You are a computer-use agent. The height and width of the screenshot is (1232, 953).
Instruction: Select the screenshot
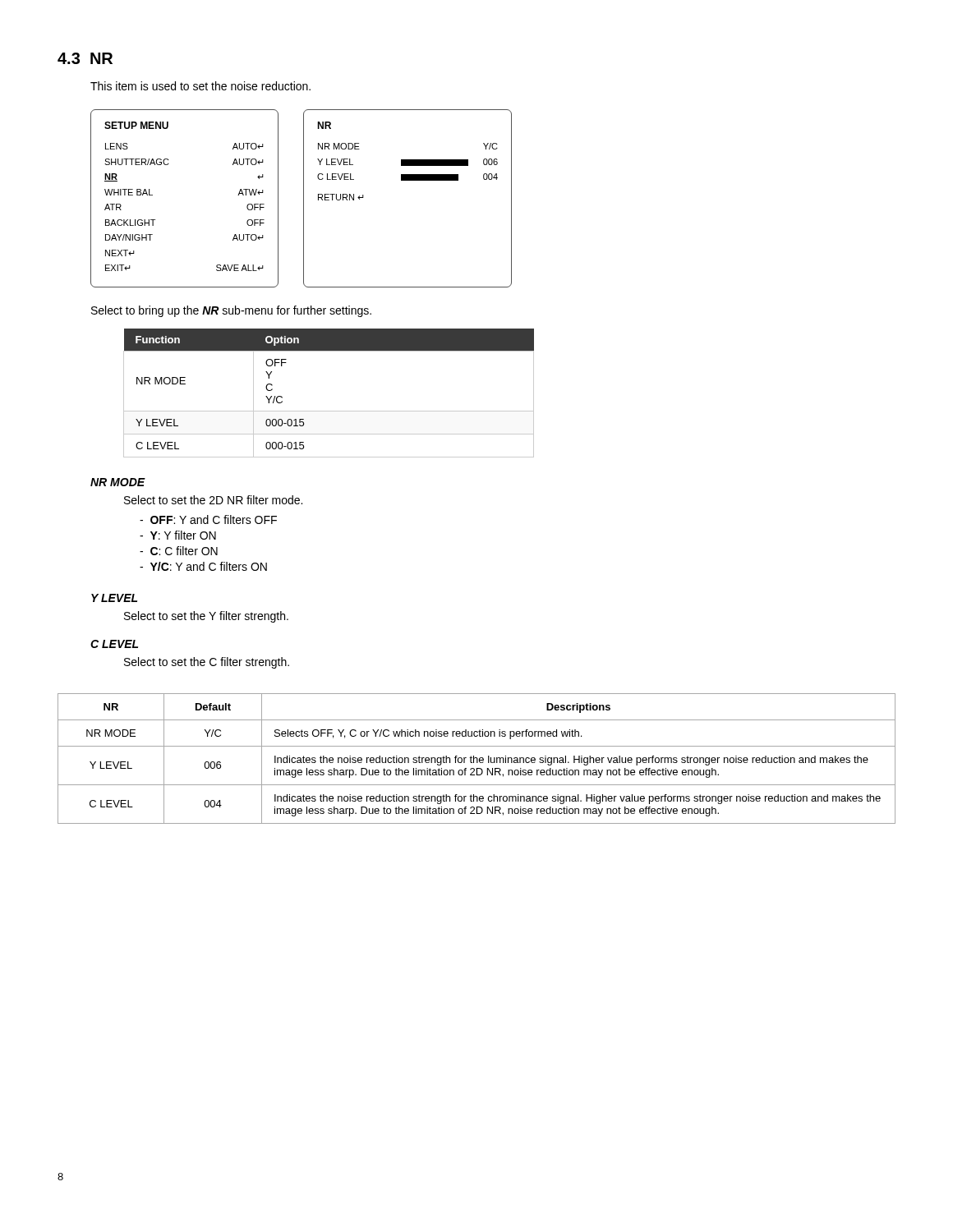493,198
